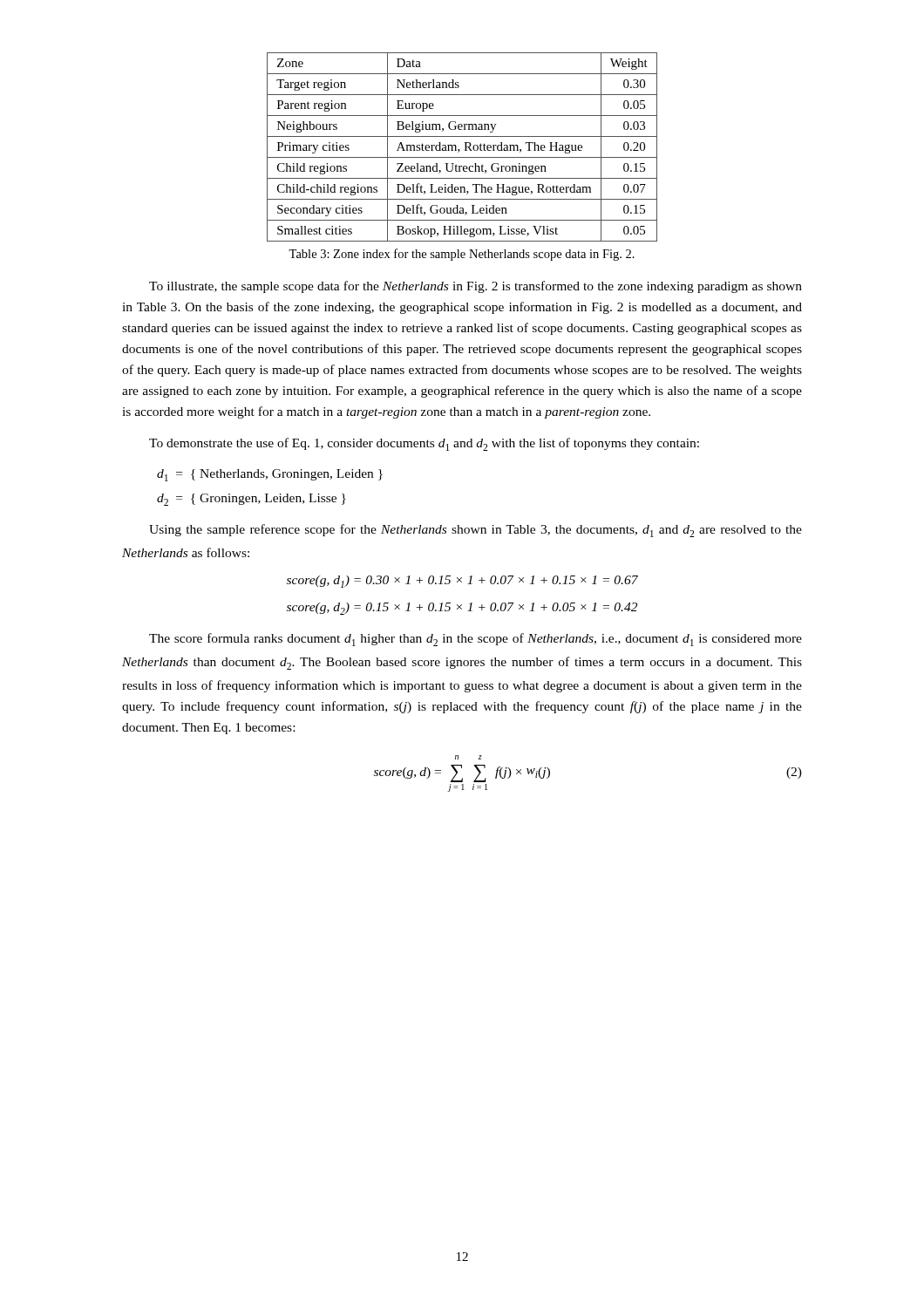
Task: Select the passage starting "To illustrate, the sample scope data for"
Action: click(x=462, y=348)
